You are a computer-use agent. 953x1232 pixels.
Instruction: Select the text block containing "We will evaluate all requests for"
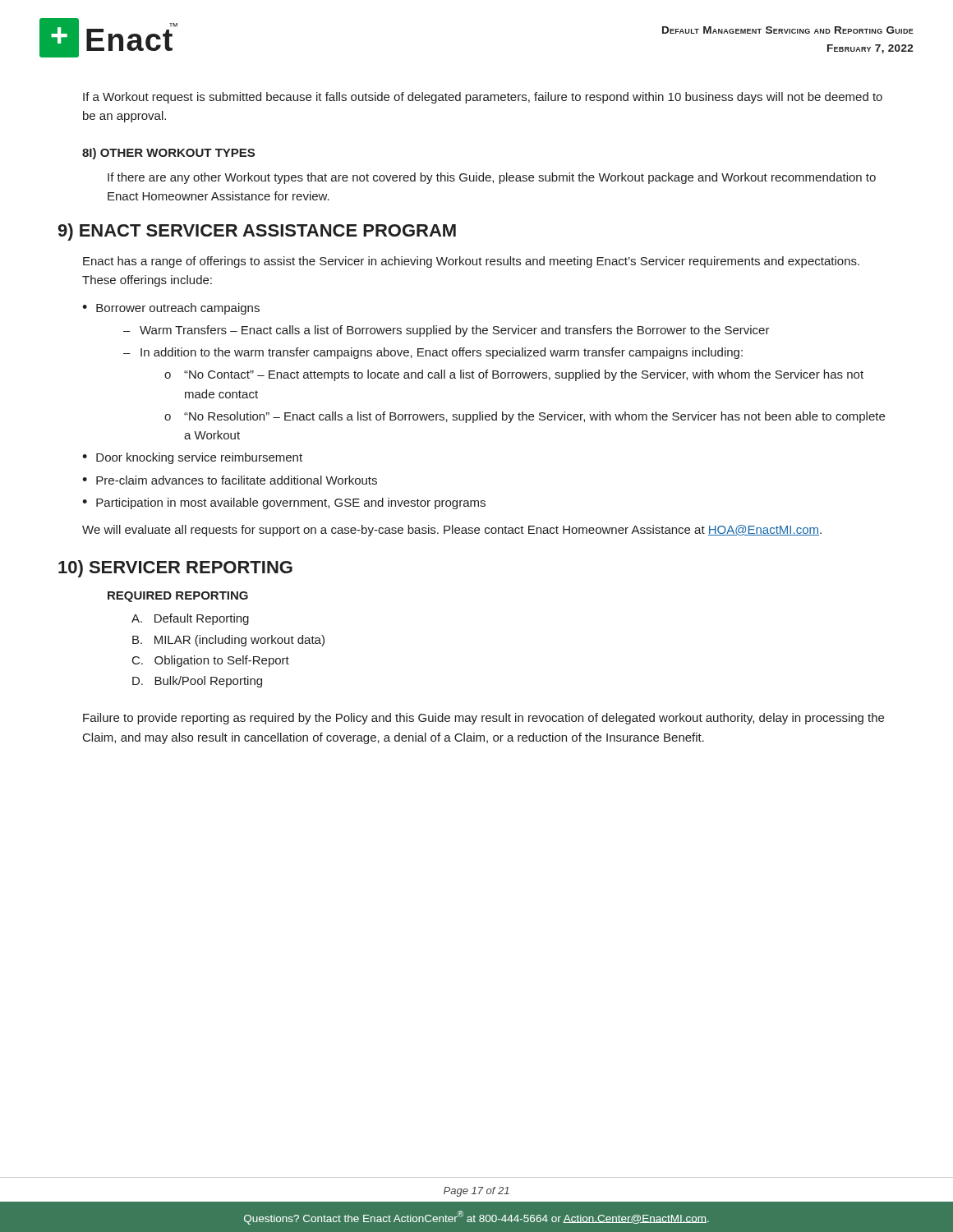[452, 529]
